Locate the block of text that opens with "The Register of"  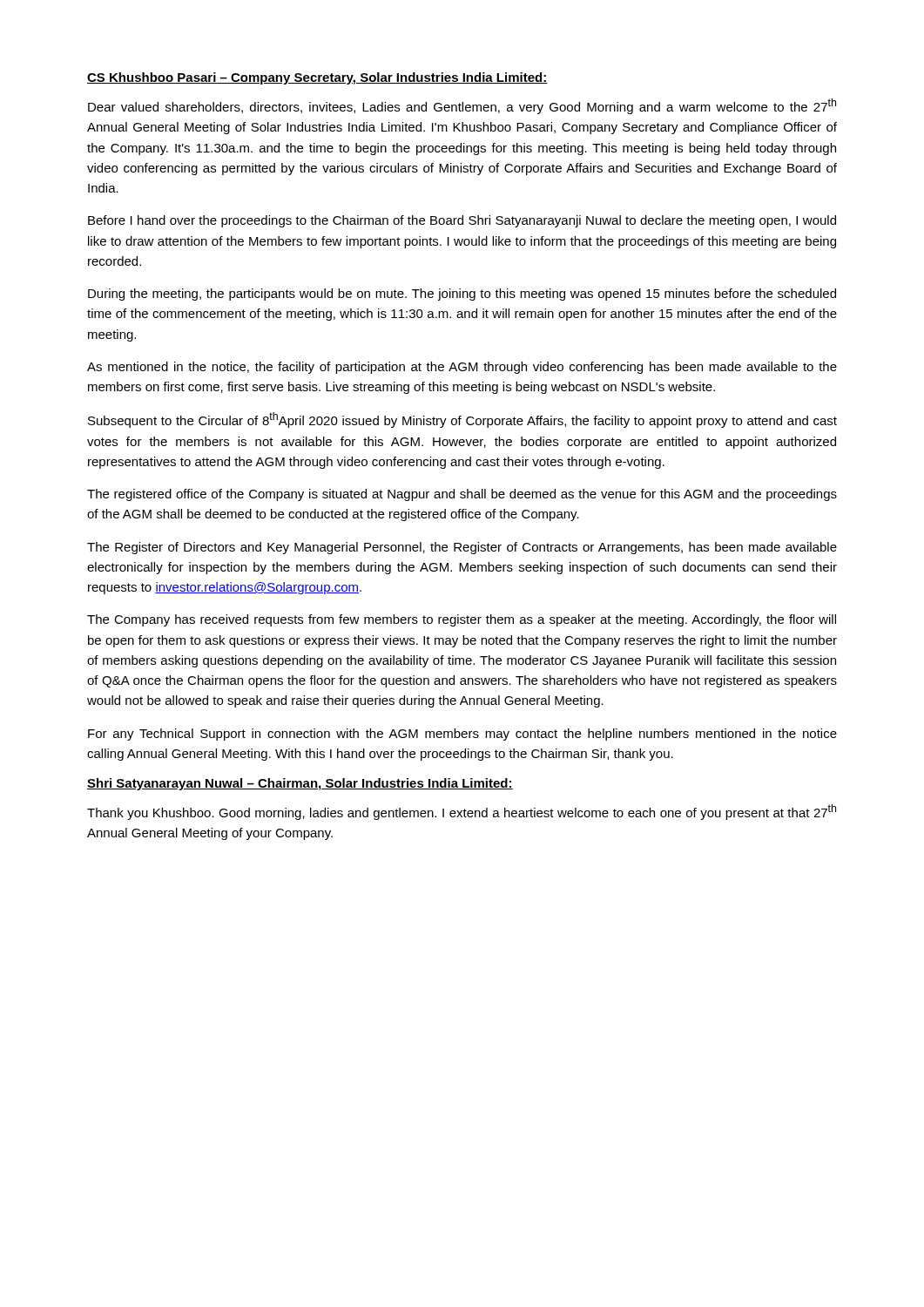pos(462,567)
